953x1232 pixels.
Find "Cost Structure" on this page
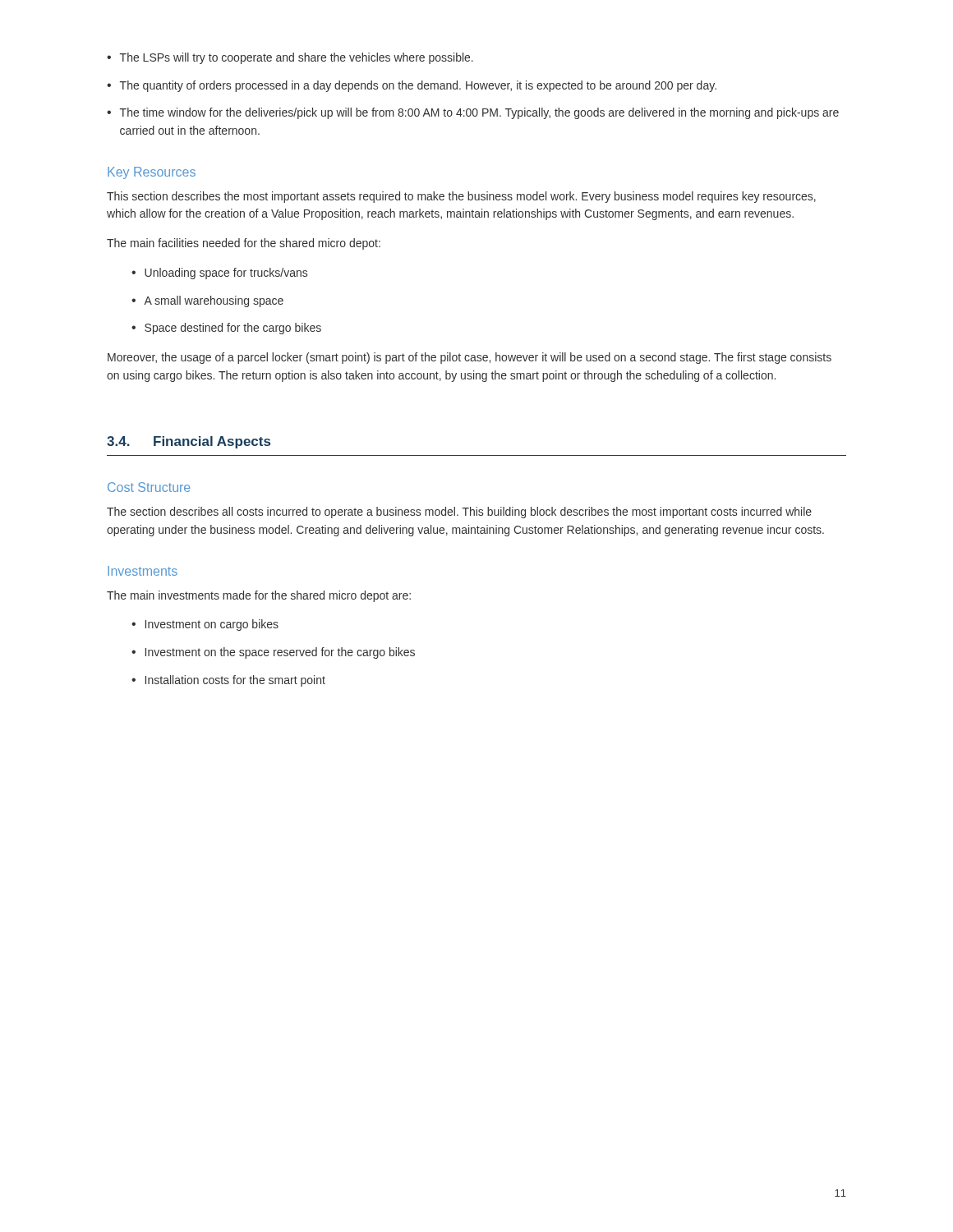tap(149, 488)
